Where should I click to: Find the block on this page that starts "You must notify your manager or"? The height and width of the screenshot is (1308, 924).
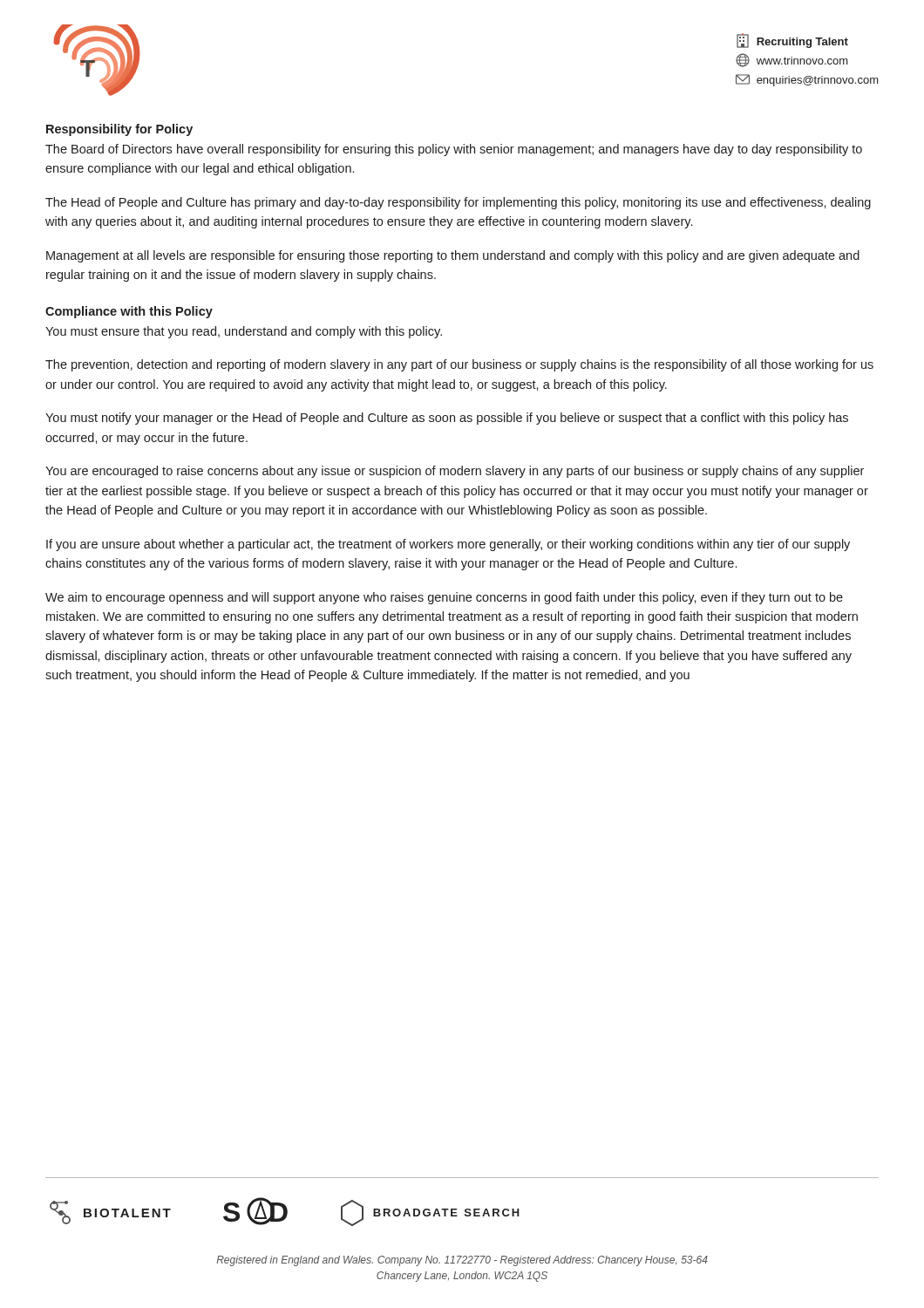447,428
